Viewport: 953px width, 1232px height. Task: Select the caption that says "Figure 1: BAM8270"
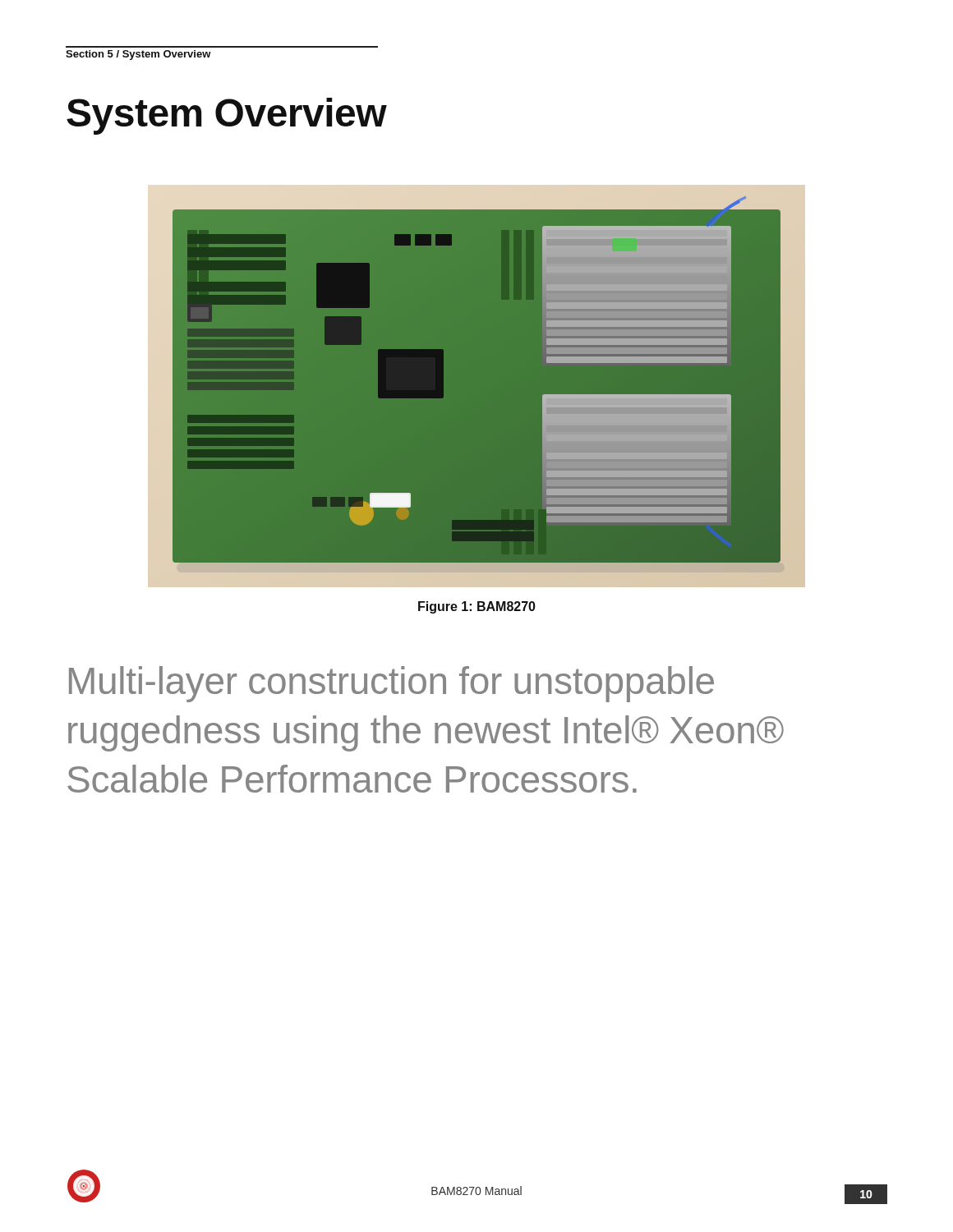[x=476, y=607]
